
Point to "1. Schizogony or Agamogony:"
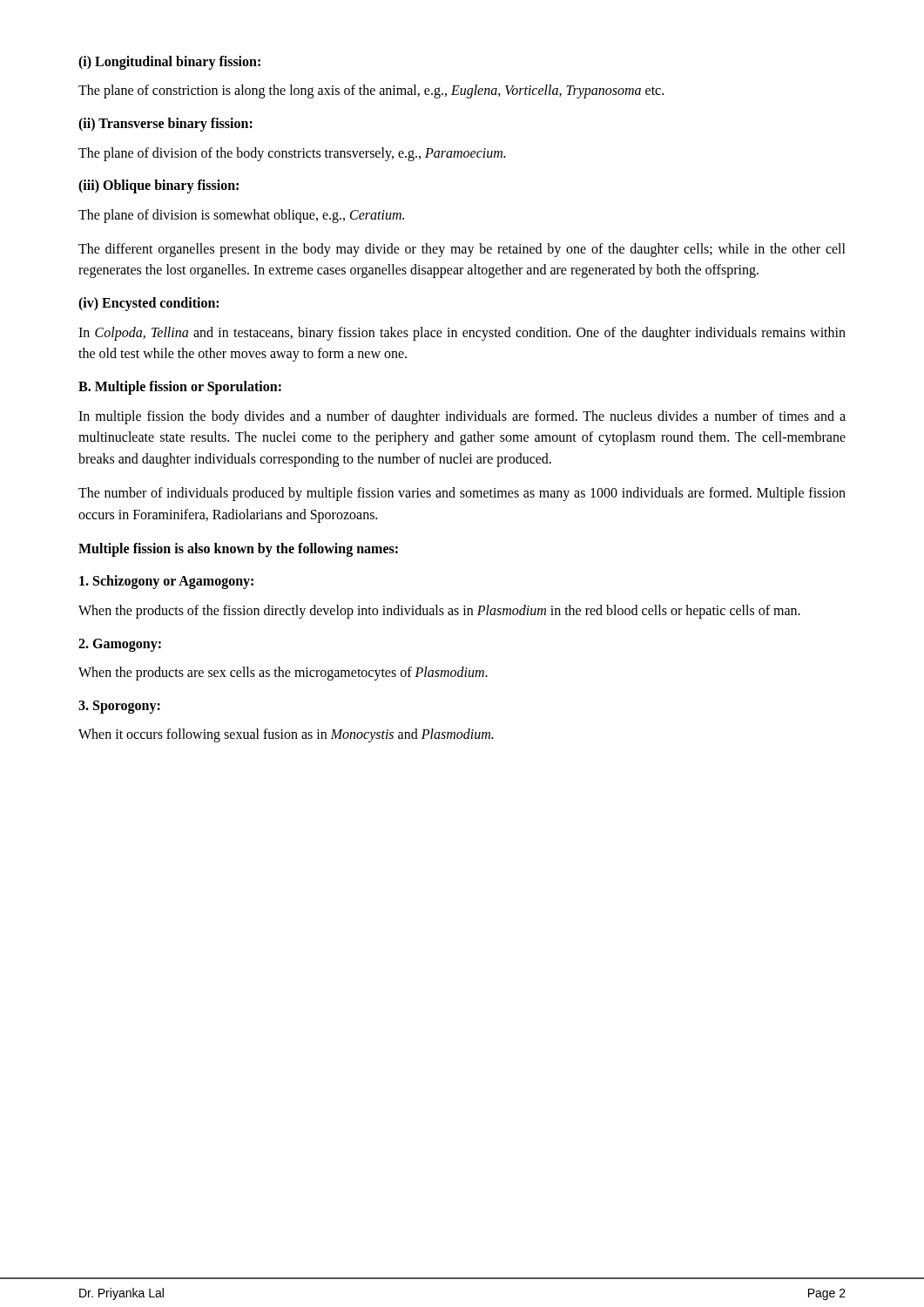pyautogui.click(x=166, y=582)
